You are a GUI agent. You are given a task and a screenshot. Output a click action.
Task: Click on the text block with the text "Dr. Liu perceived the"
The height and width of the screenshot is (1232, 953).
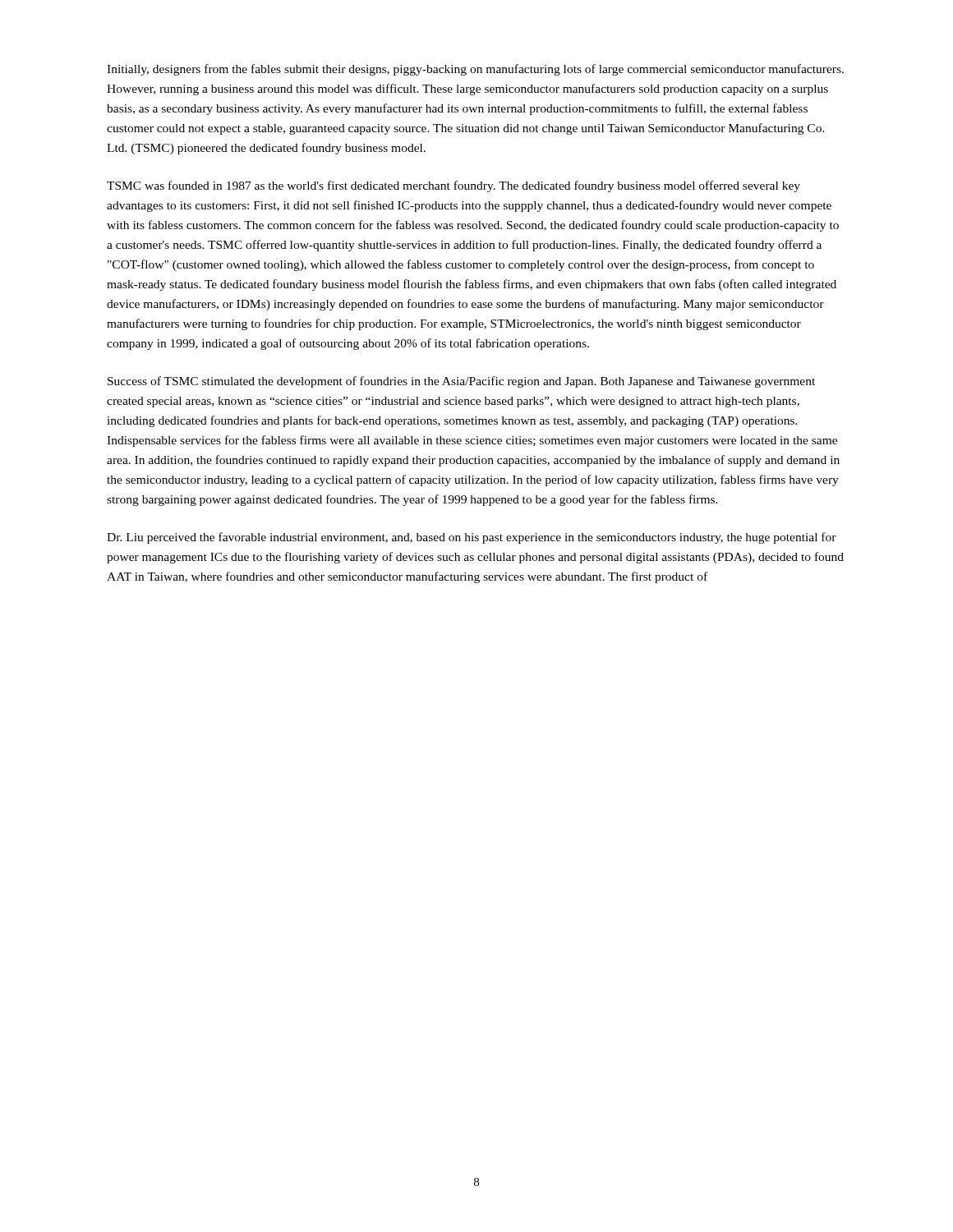[475, 557]
